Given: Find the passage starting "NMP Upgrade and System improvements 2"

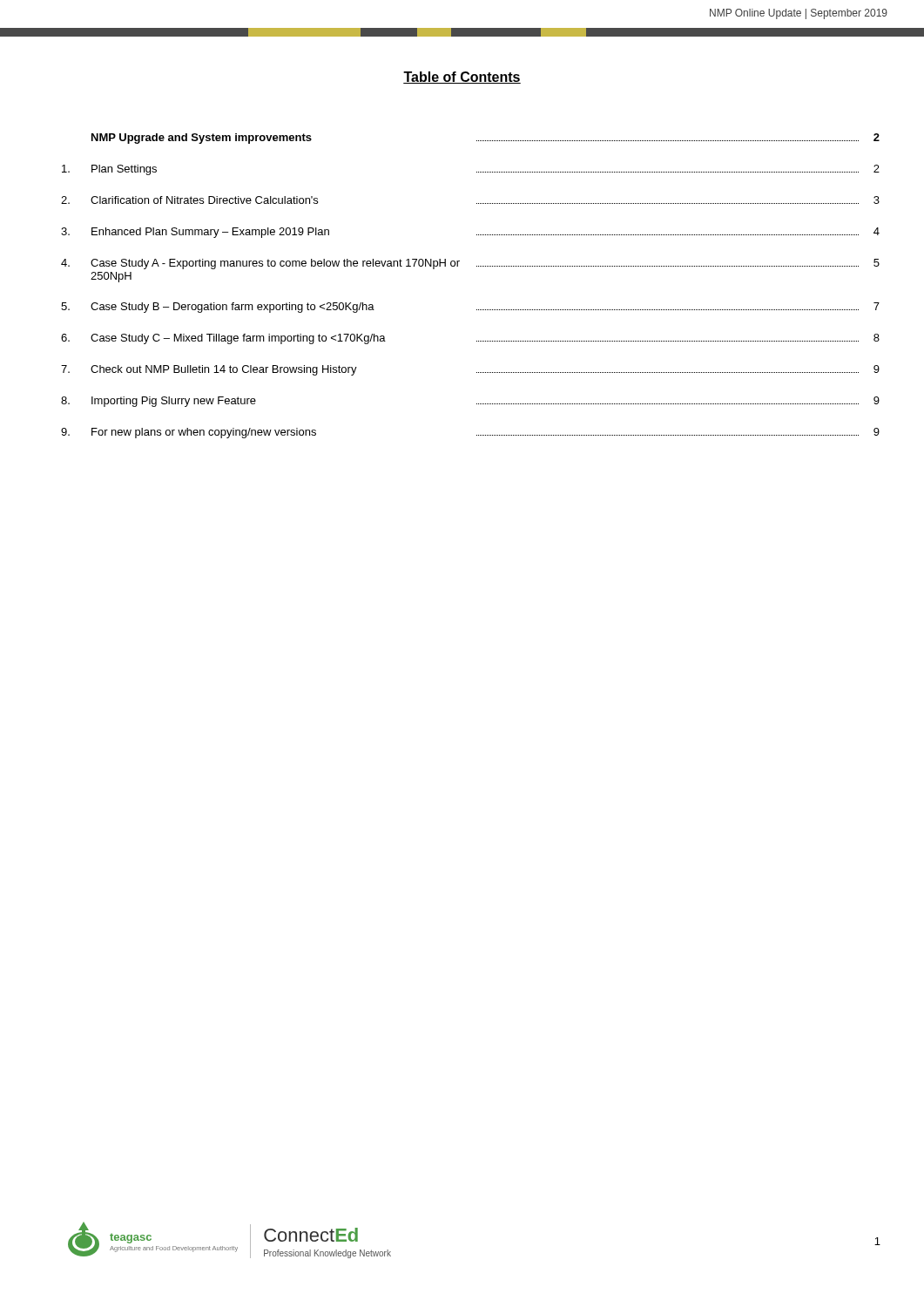Looking at the screenshot, I should pos(485,137).
